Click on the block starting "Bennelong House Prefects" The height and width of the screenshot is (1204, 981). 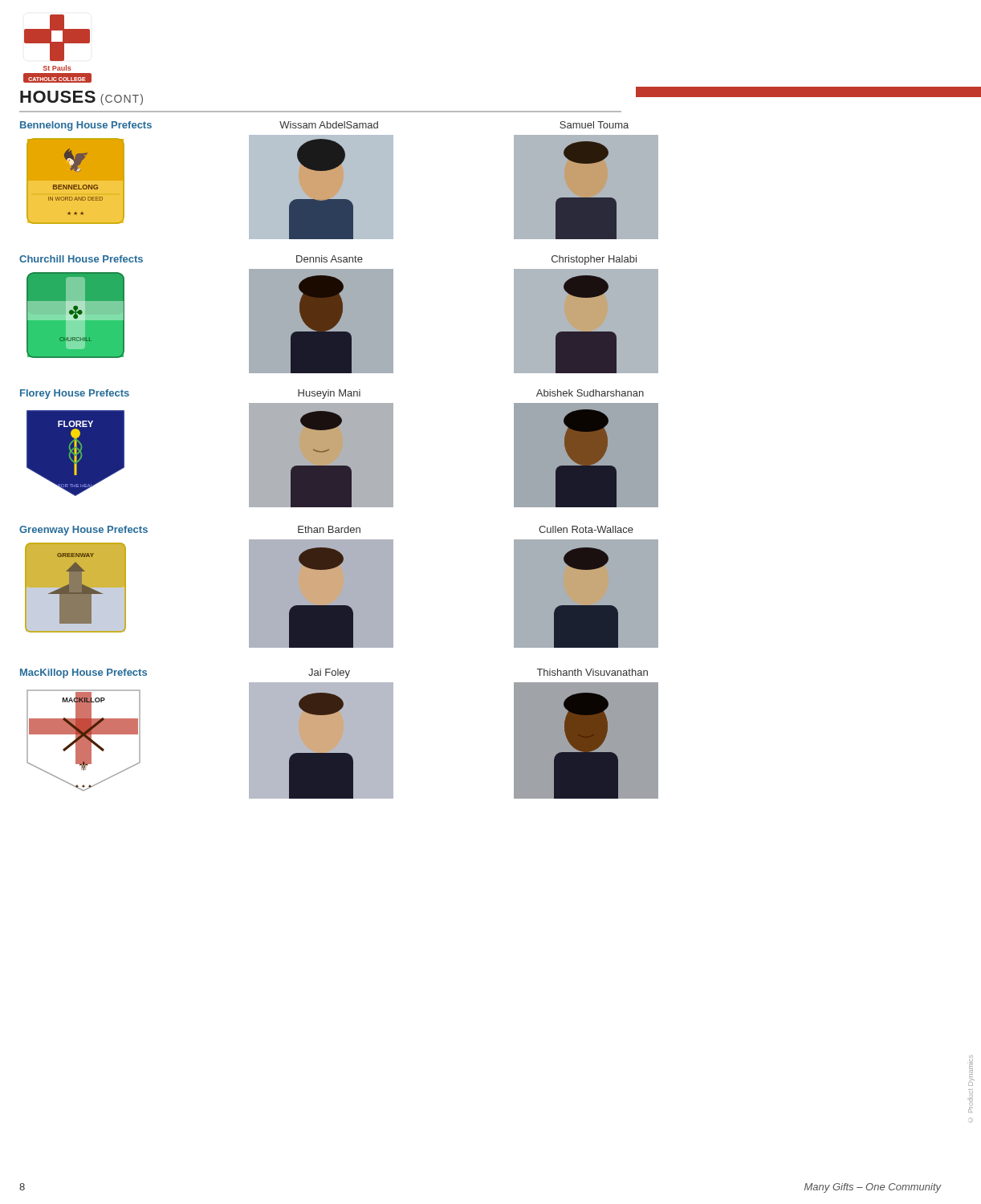click(86, 125)
